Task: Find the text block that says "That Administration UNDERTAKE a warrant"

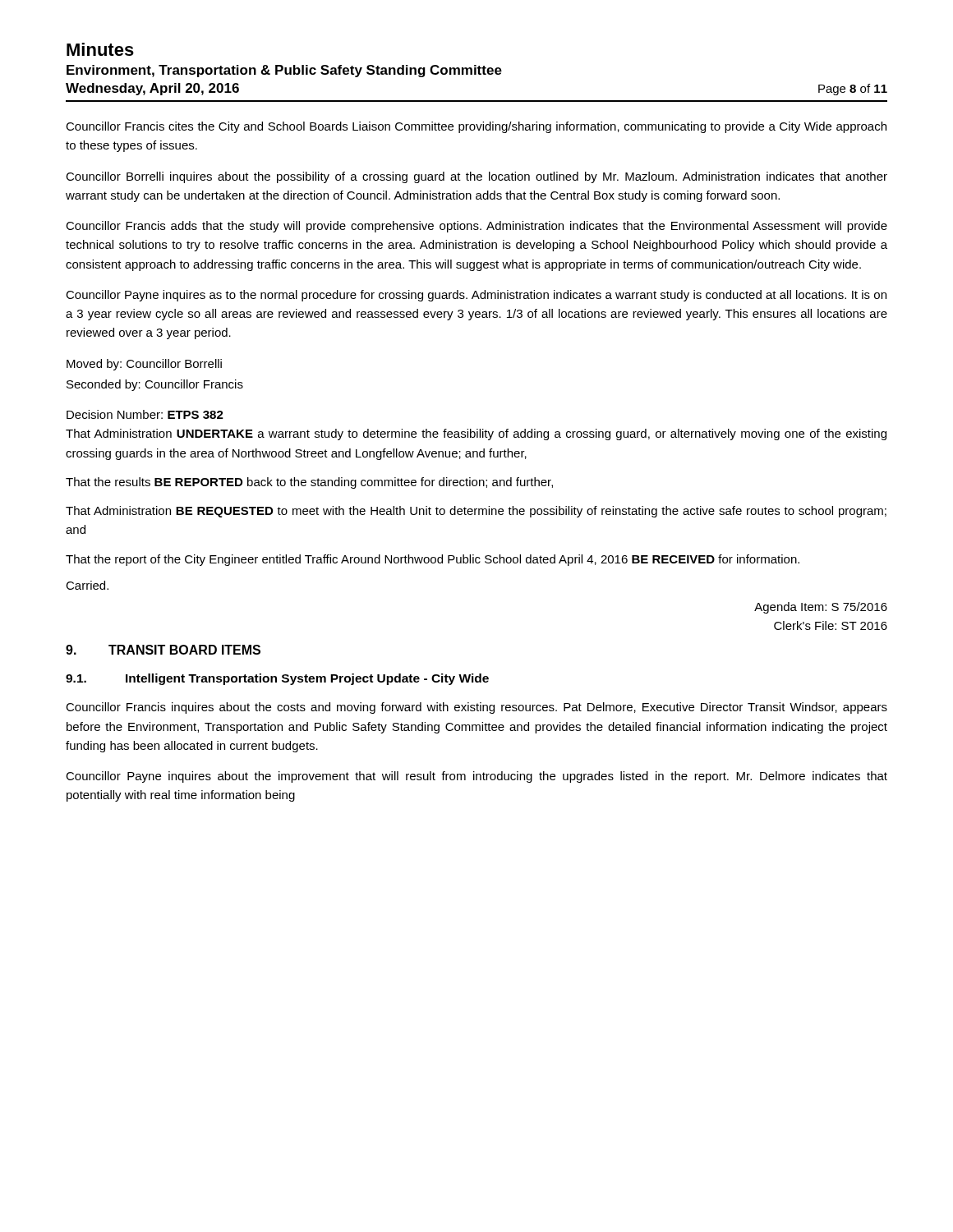Action: click(x=476, y=443)
